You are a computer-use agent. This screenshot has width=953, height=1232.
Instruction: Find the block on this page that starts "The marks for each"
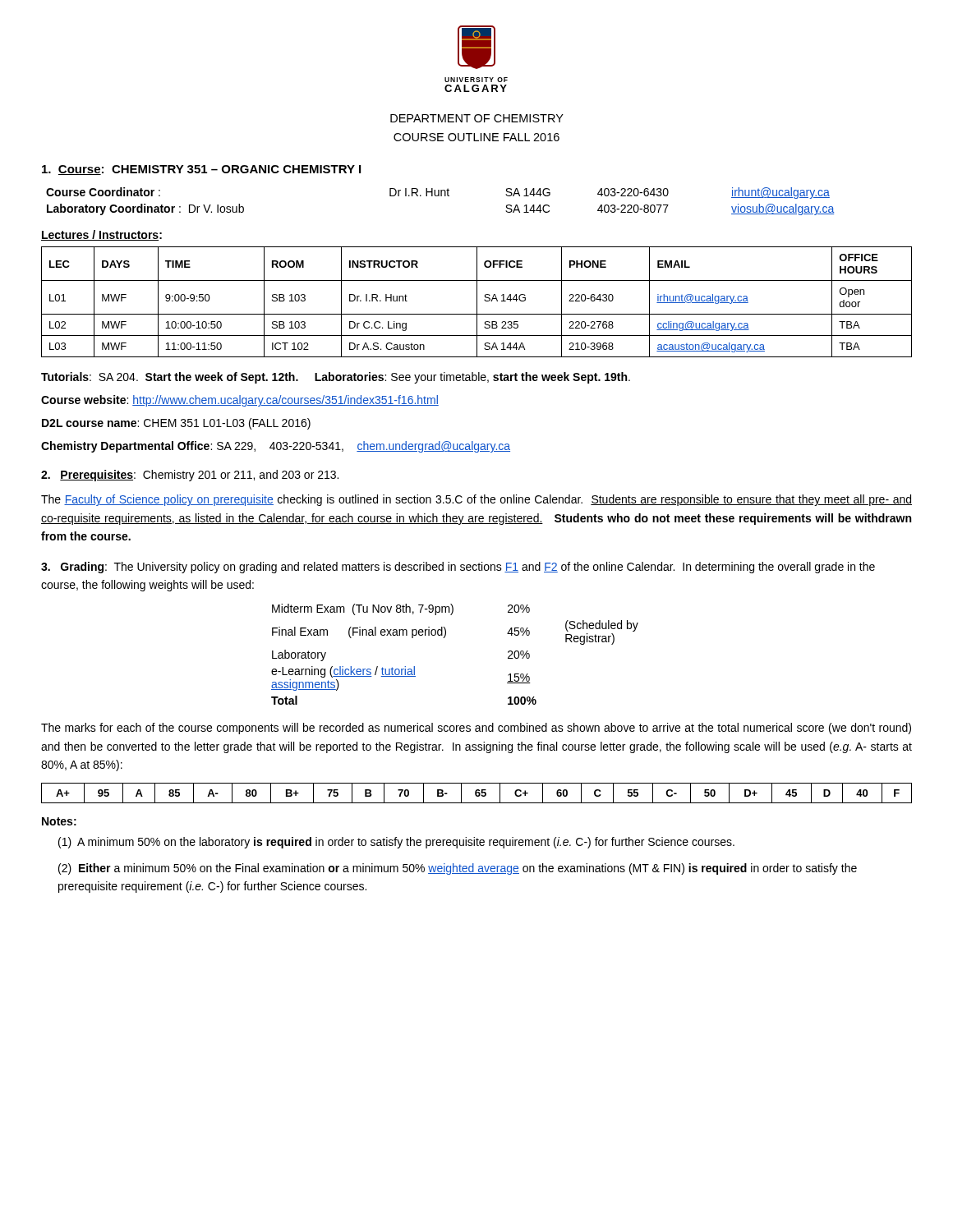[476, 746]
